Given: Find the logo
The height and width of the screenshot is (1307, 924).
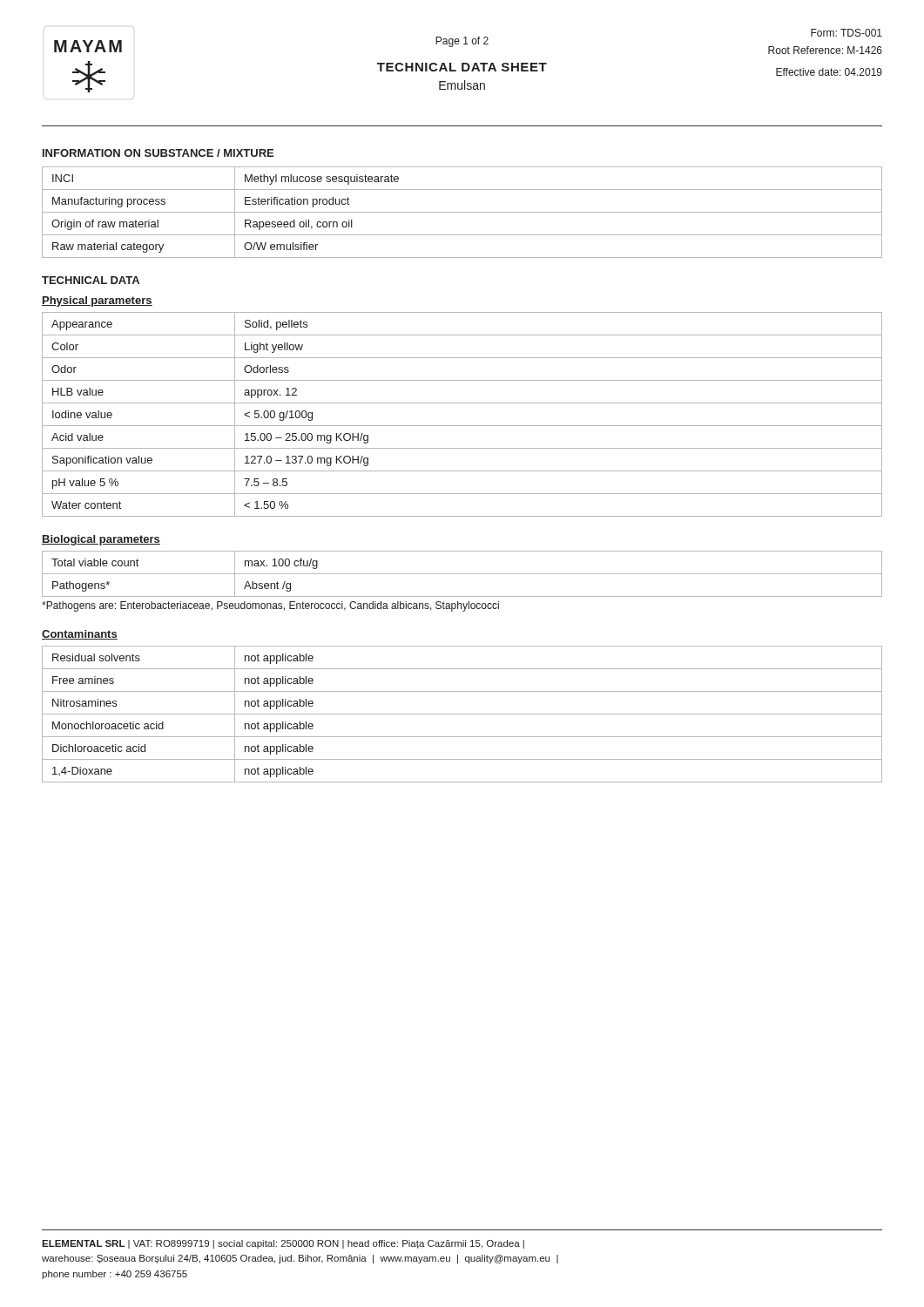Looking at the screenshot, I should (89, 63).
